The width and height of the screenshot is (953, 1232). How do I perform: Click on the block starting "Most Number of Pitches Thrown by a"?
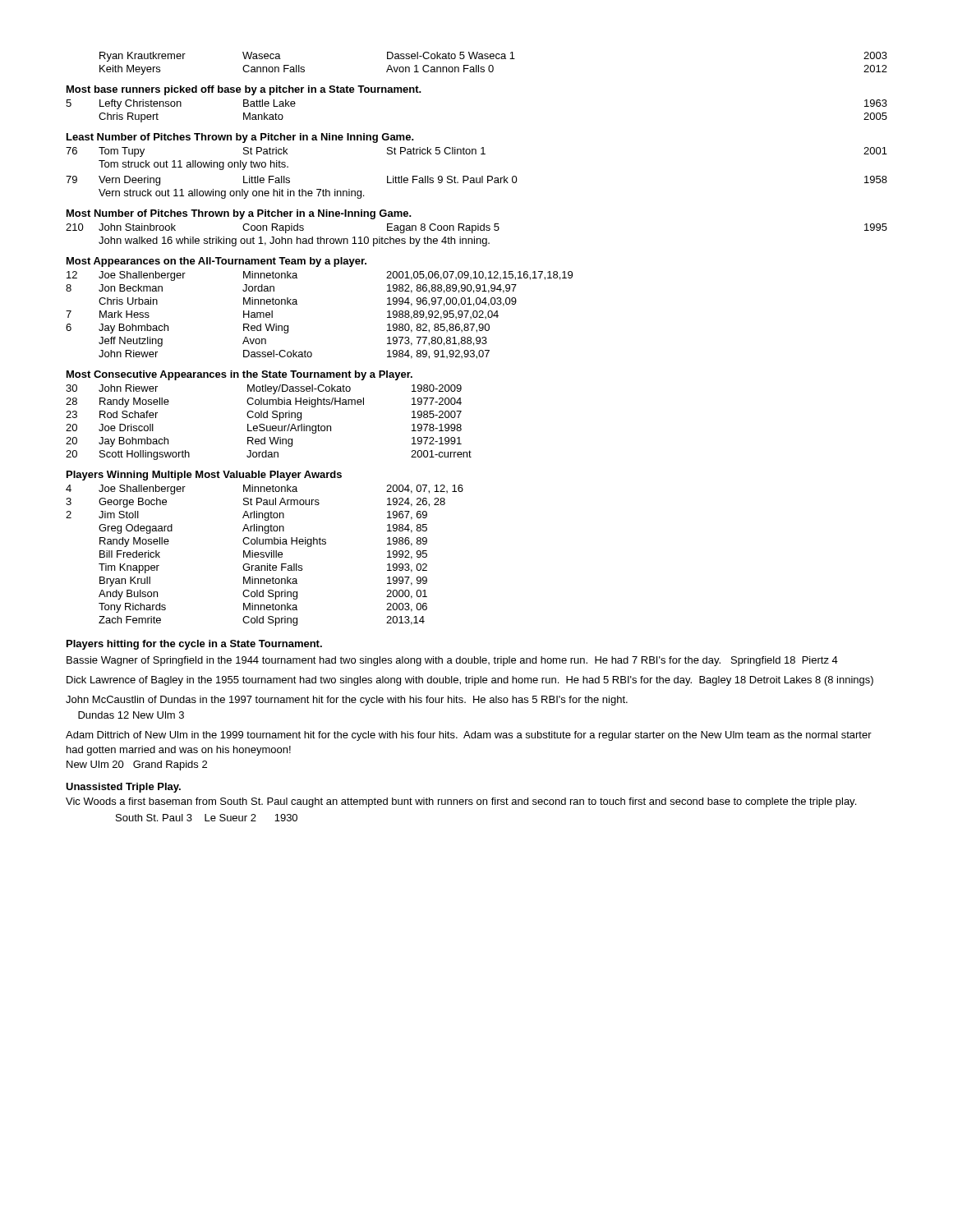pyautogui.click(x=239, y=213)
